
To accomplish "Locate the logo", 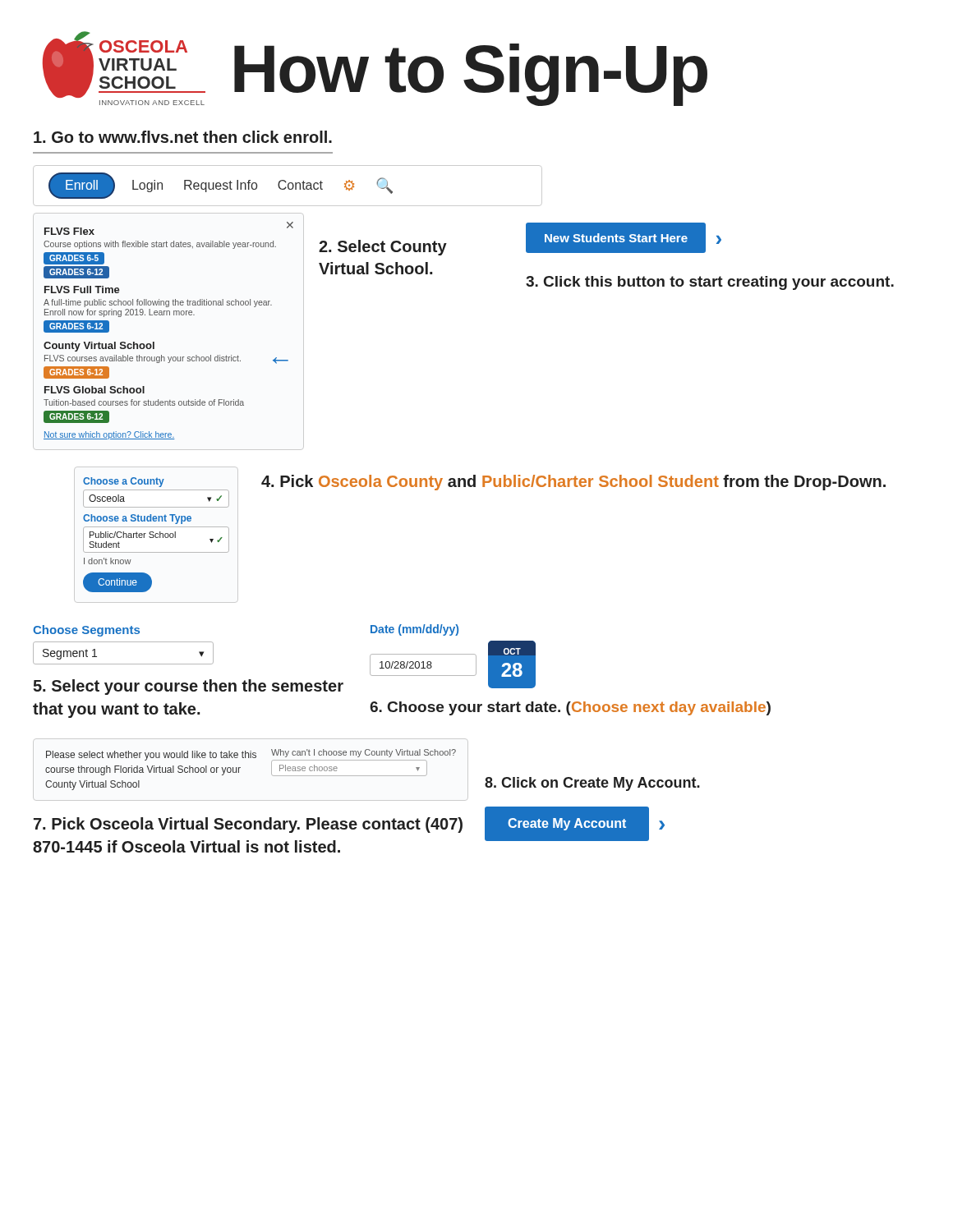I will (123, 69).
